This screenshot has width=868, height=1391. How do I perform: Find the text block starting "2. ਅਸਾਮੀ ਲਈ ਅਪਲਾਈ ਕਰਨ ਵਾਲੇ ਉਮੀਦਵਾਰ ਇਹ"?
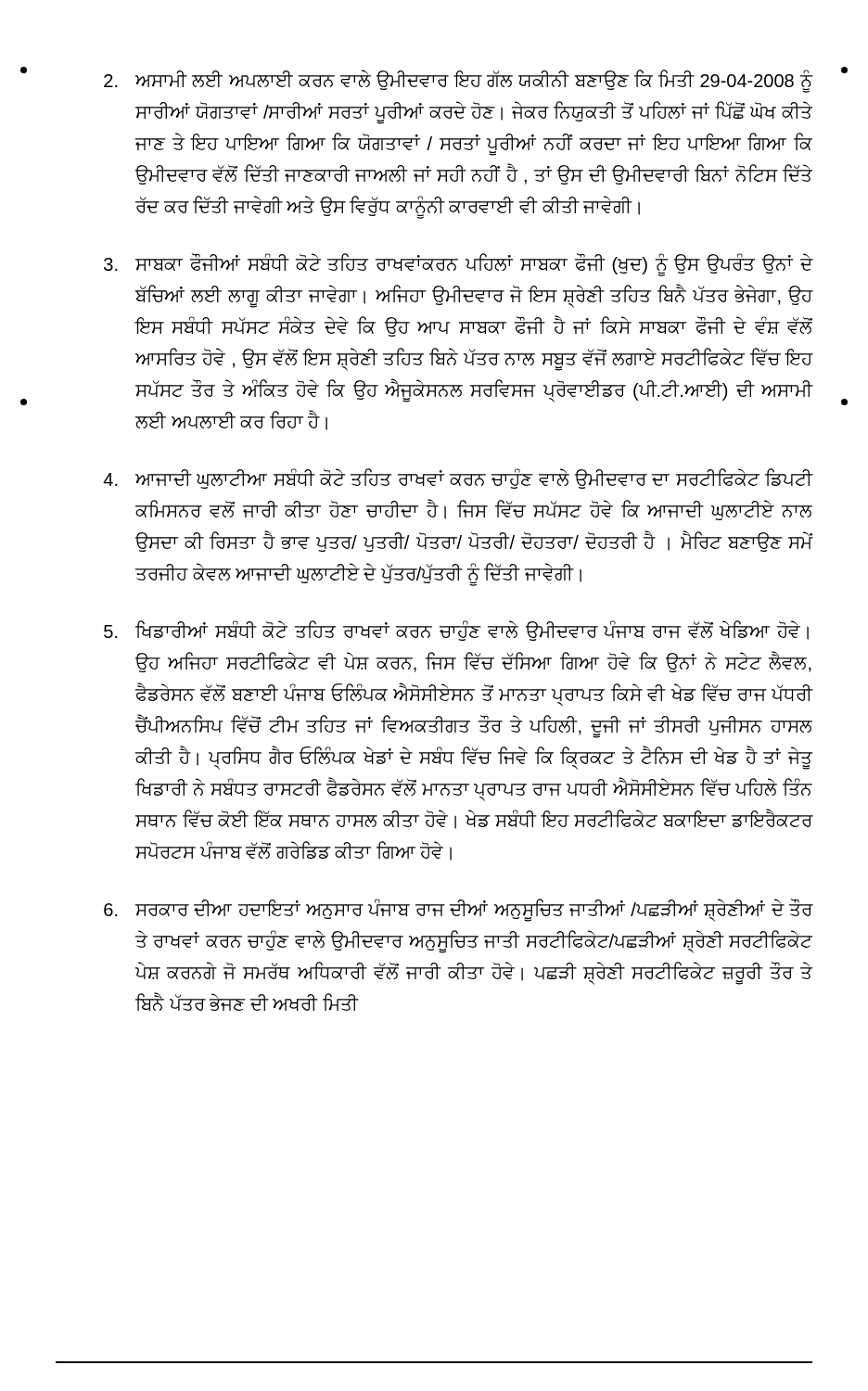pyautogui.click(x=443, y=144)
